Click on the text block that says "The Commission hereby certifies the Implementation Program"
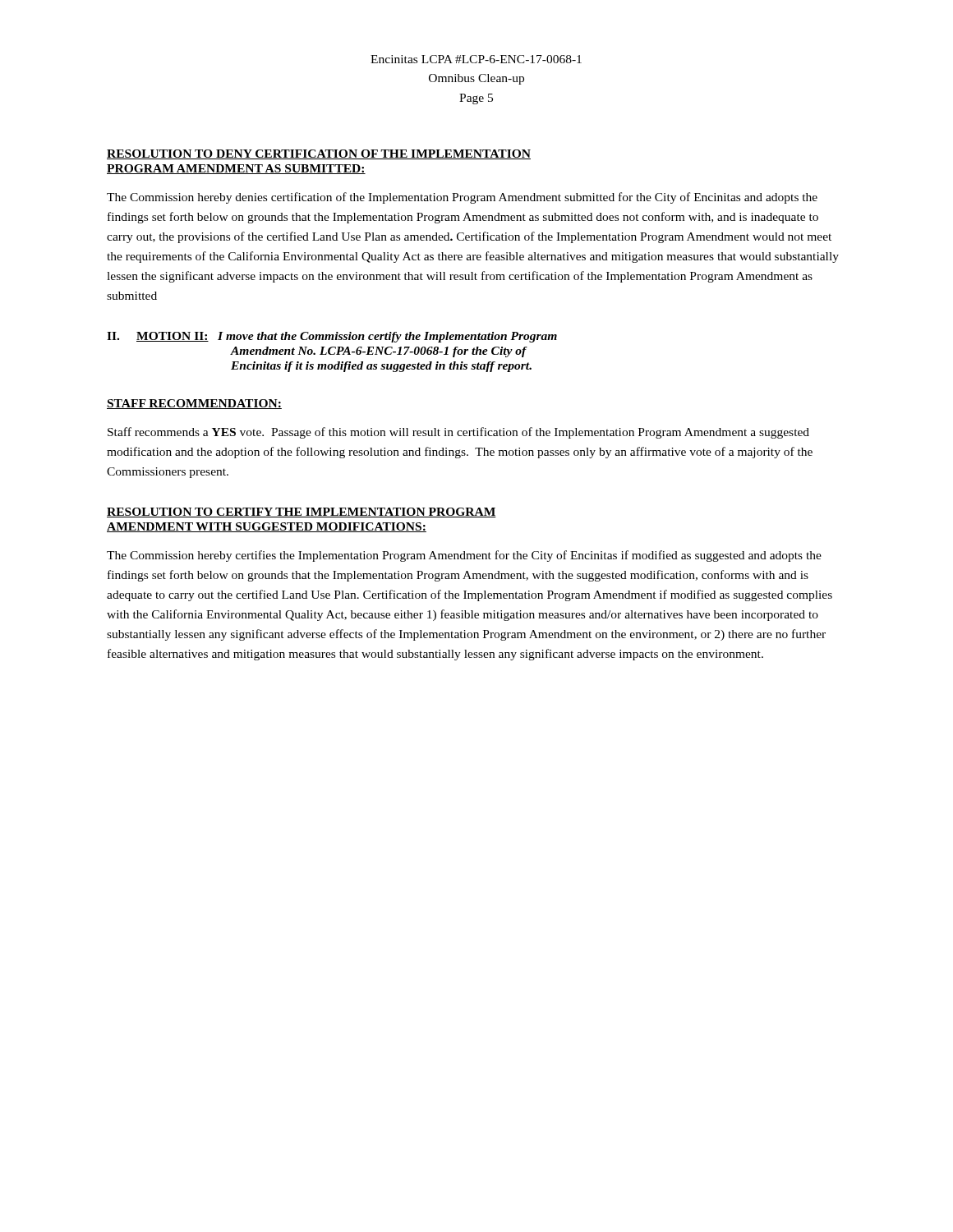The height and width of the screenshot is (1232, 953). point(470,604)
